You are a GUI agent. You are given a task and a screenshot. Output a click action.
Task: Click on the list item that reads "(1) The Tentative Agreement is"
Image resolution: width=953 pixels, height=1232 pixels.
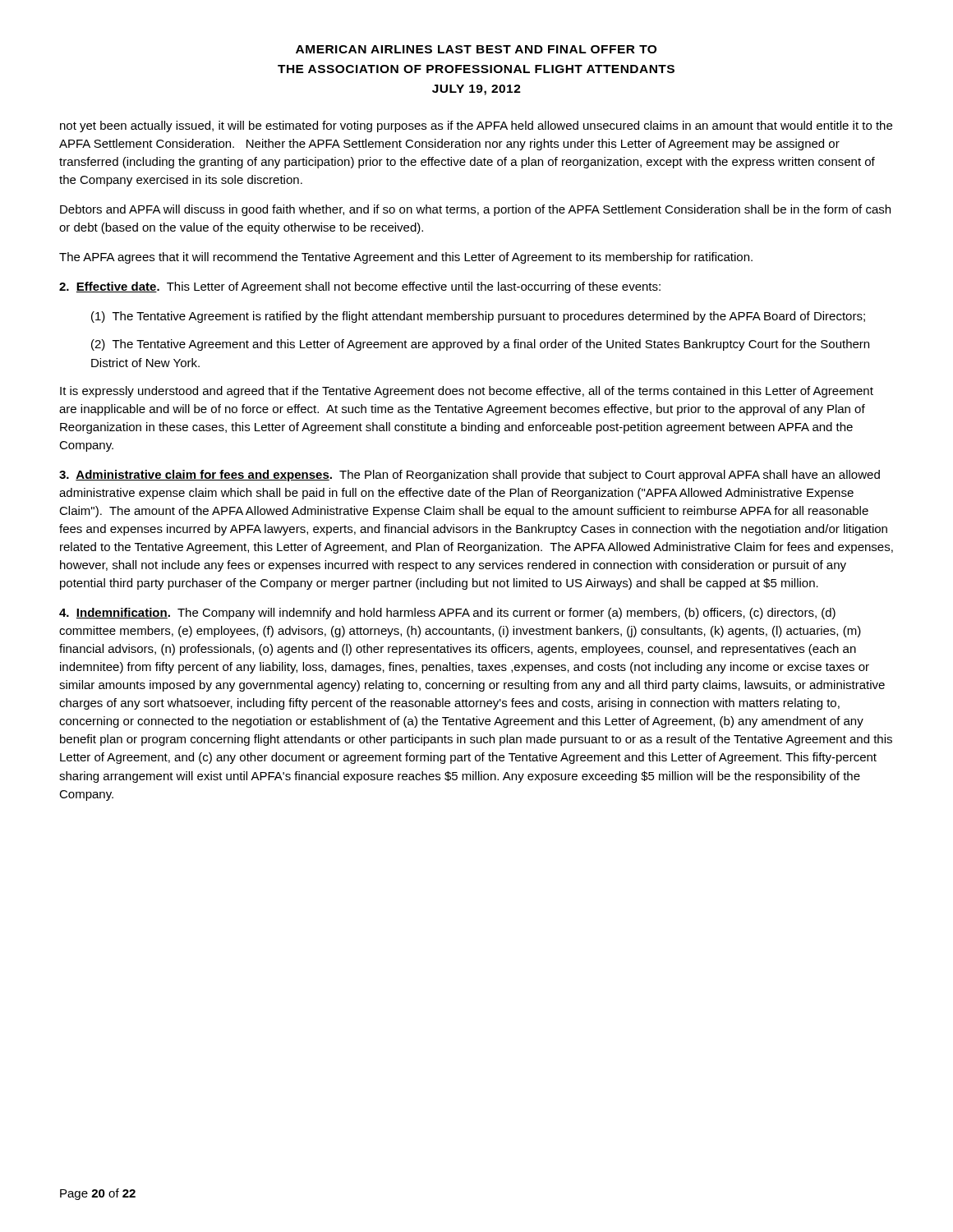click(x=478, y=316)
